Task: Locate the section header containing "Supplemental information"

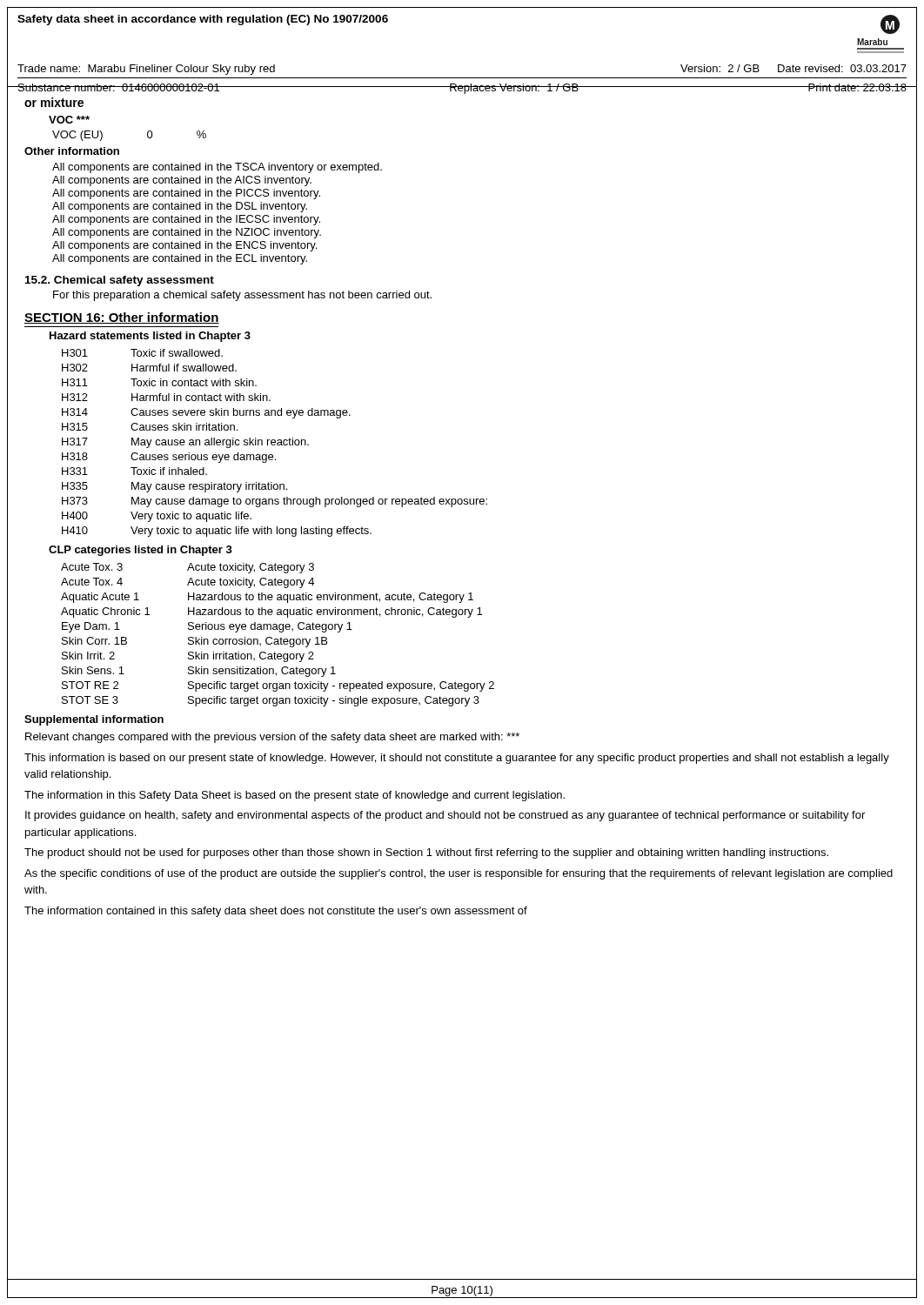Action: pos(94,719)
